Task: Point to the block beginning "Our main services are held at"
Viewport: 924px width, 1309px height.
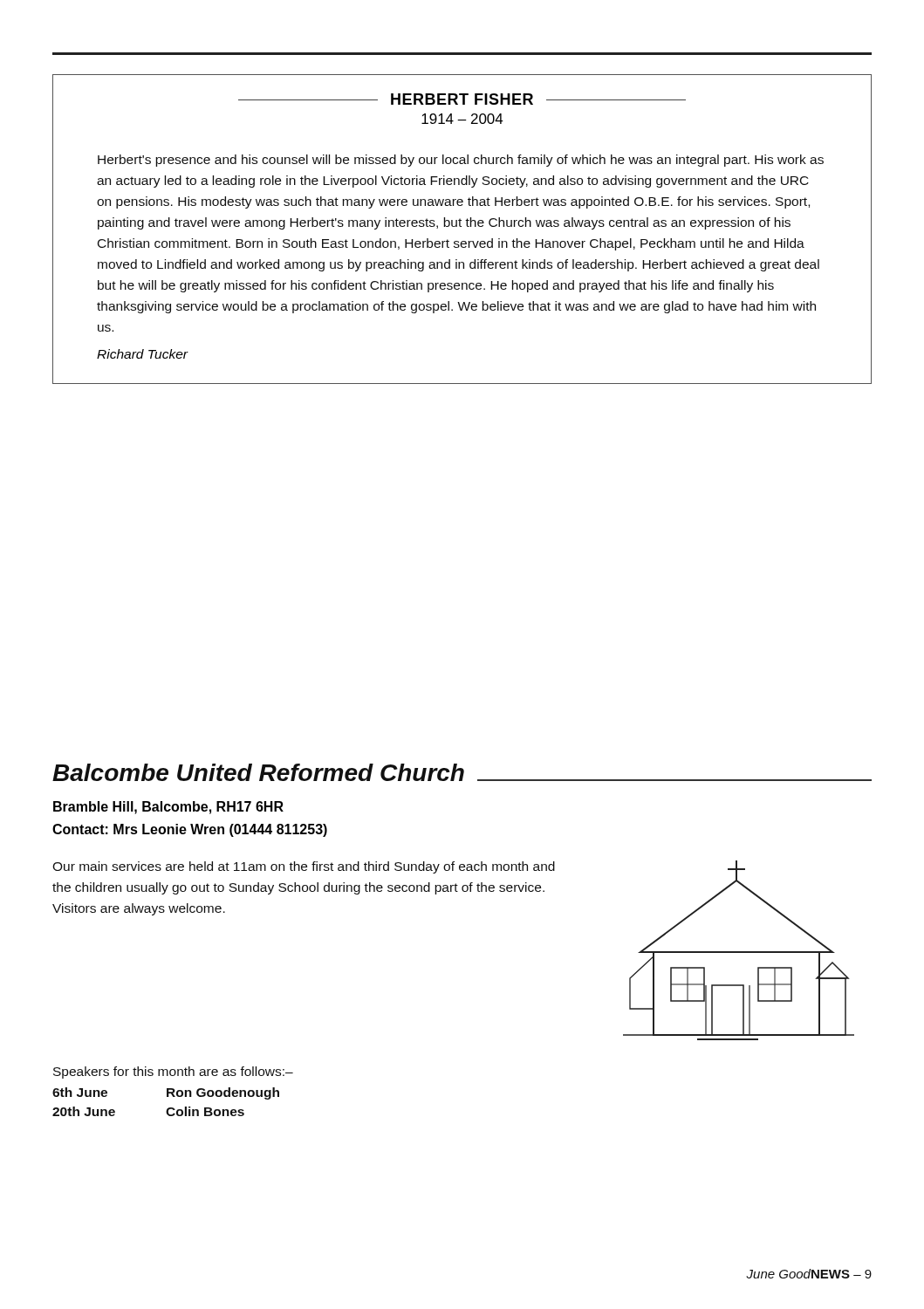Action: pyautogui.click(x=304, y=887)
